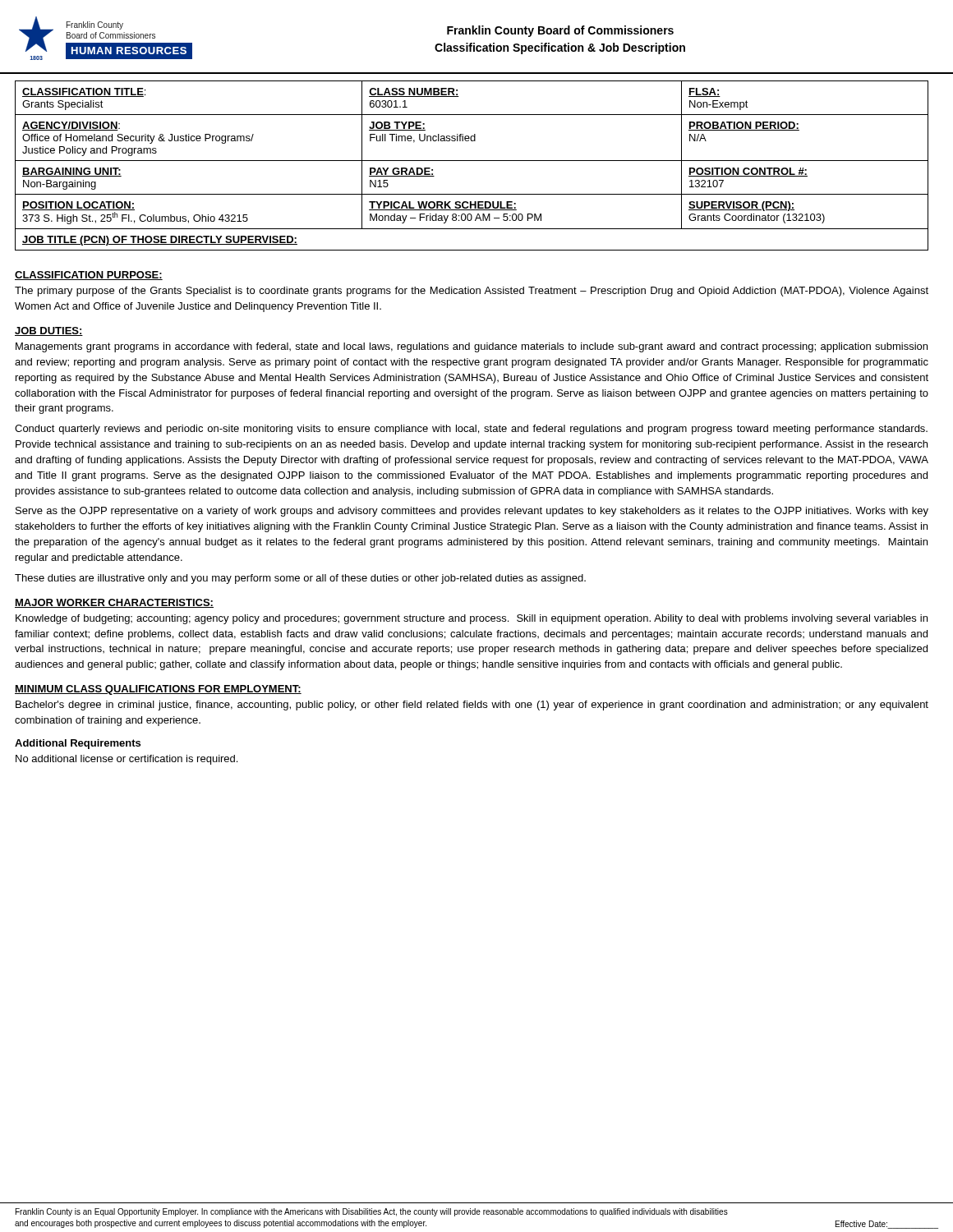The width and height of the screenshot is (953, 1232).
Task: Locate the block of text that opens with "Managements grant programs in accordance"
Action: pos(472,377)
